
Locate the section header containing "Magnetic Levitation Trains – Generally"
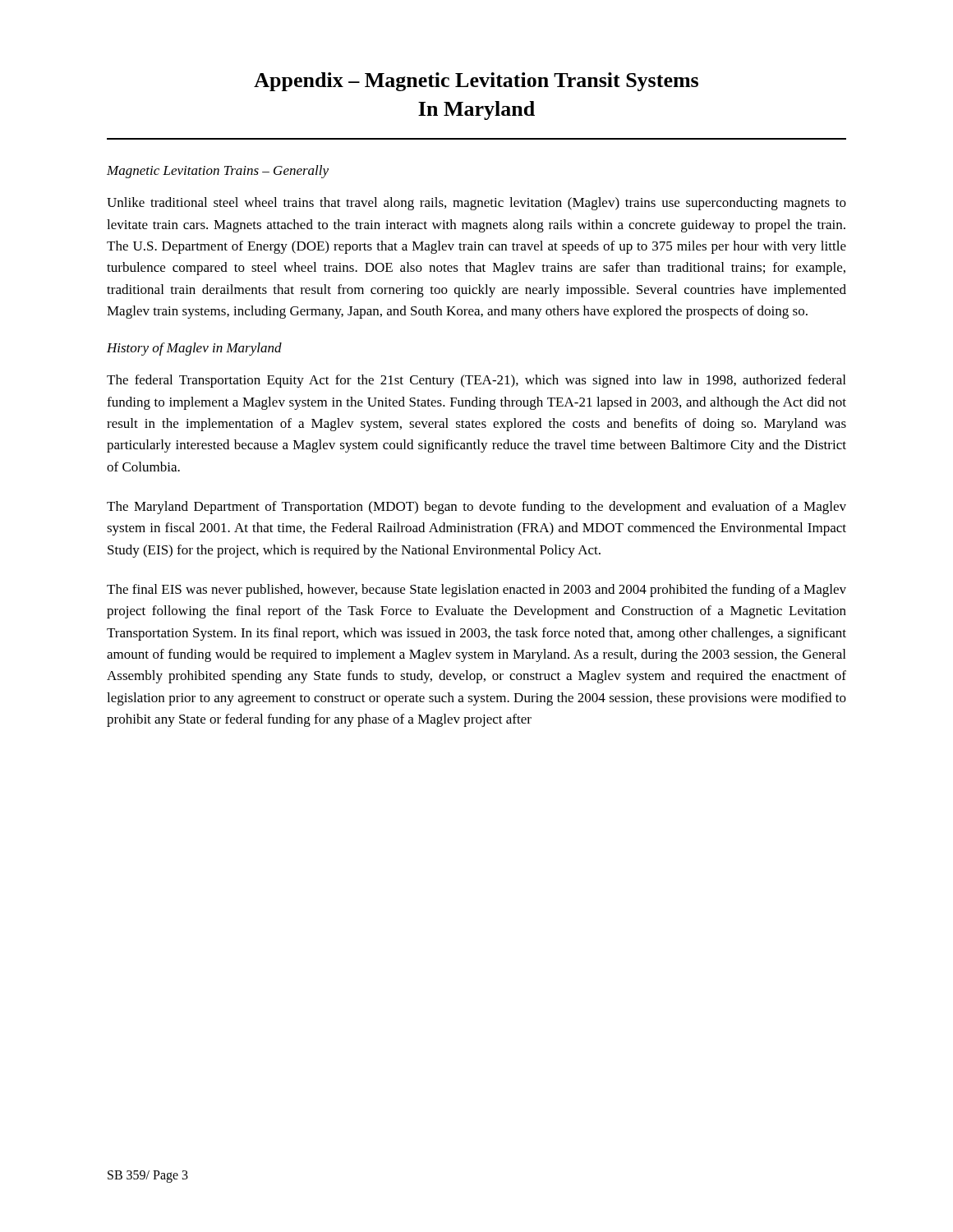click(x=218, y=171)
